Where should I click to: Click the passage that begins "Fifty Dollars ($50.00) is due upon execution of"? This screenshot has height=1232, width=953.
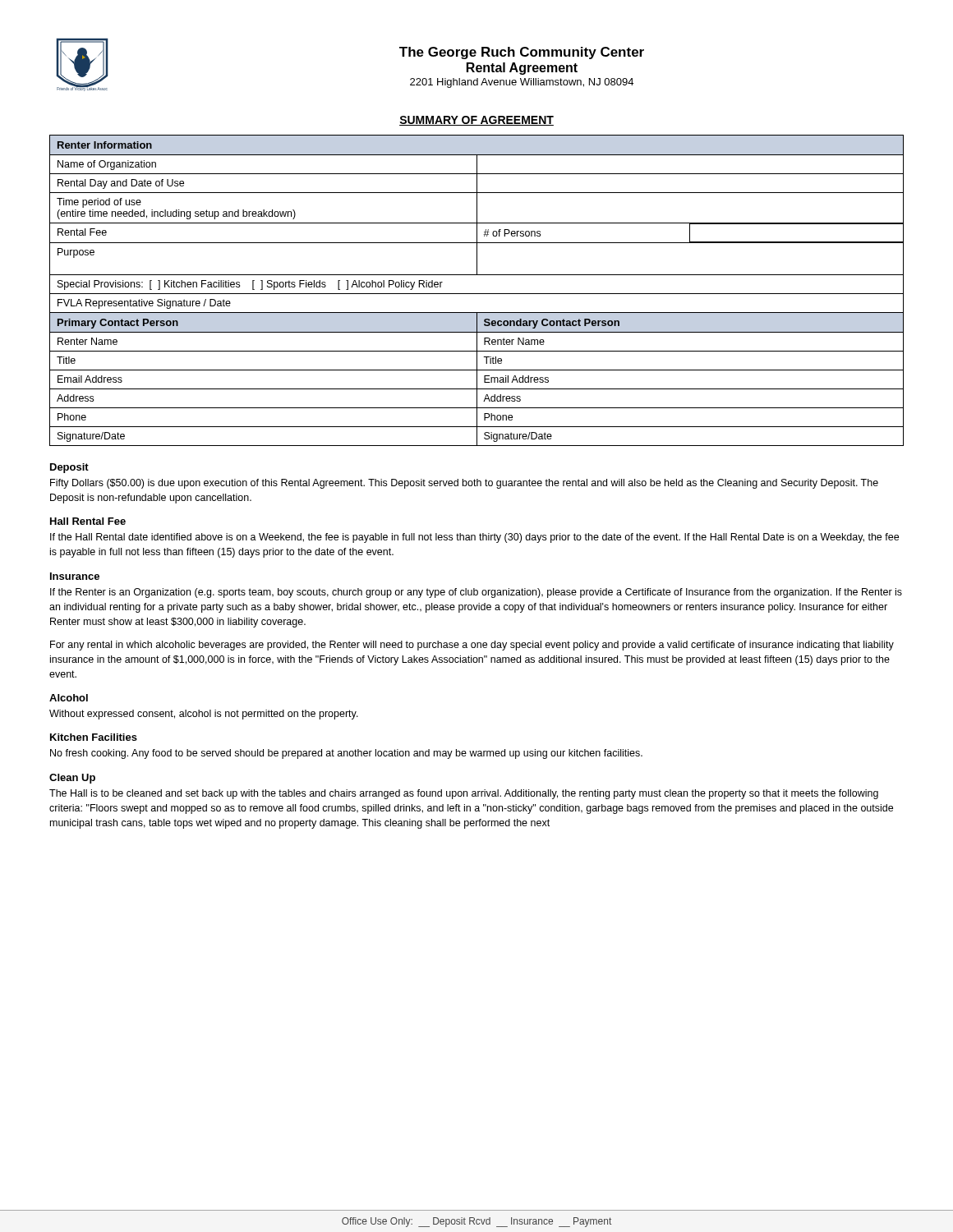coord(464,490)
